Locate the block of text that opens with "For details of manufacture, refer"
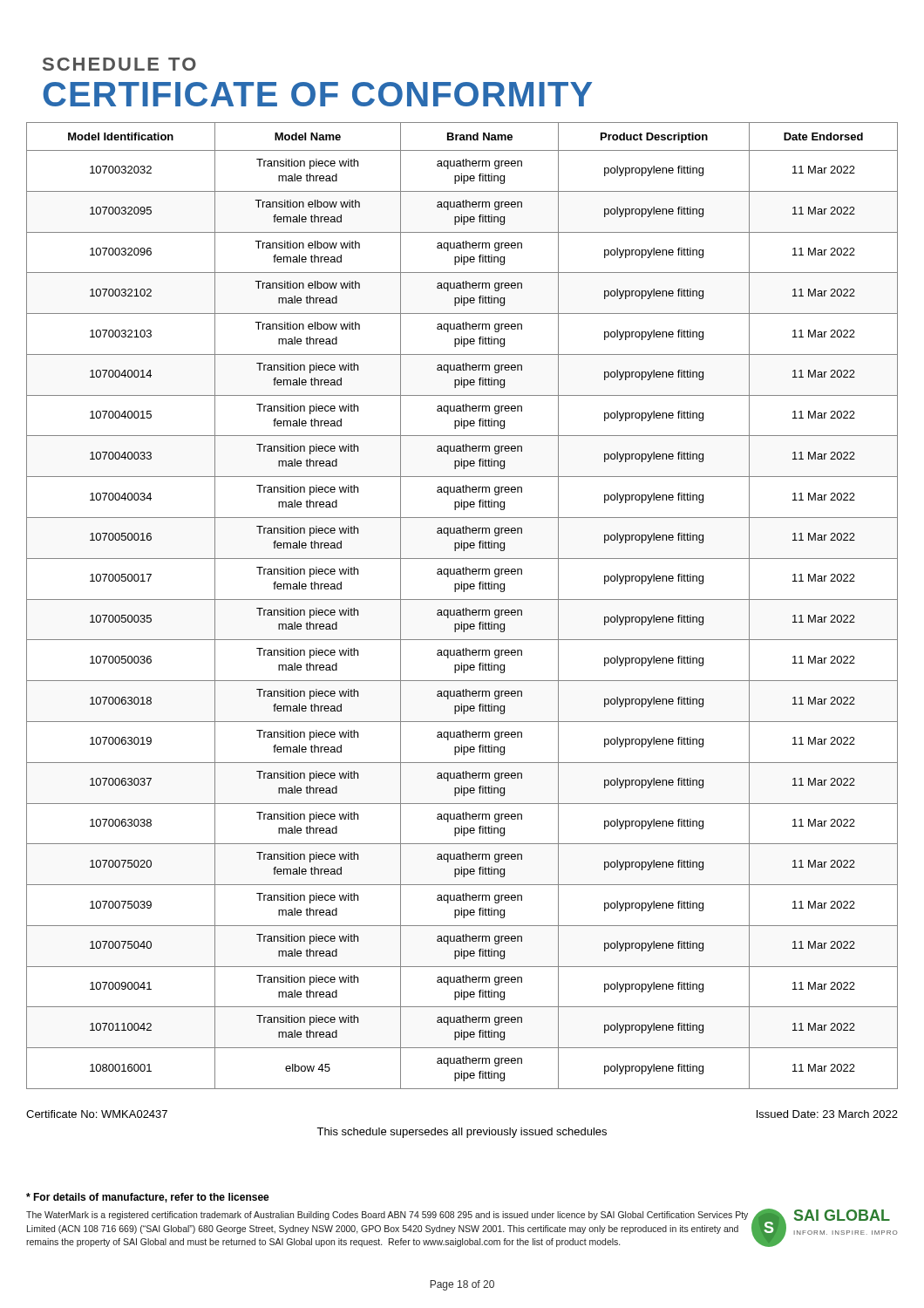Viewport: 924px width, 1308px height. (x=388, y=1219)
